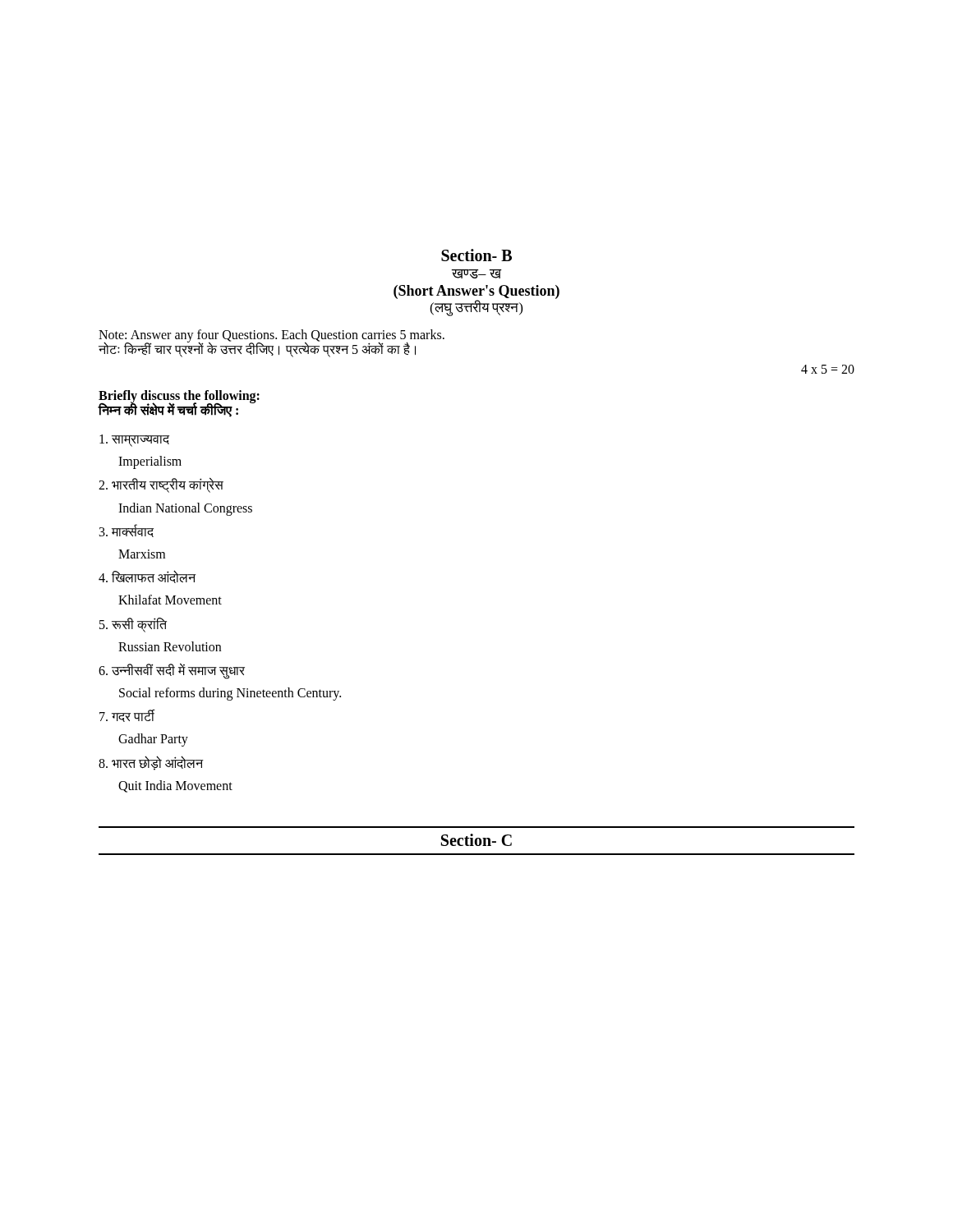This screenshot has height=1232, width=953.
Task: Where does it say "8. भारत छोड़ो आंदोलन Quit India Movement"?
Action: point(151,763)
